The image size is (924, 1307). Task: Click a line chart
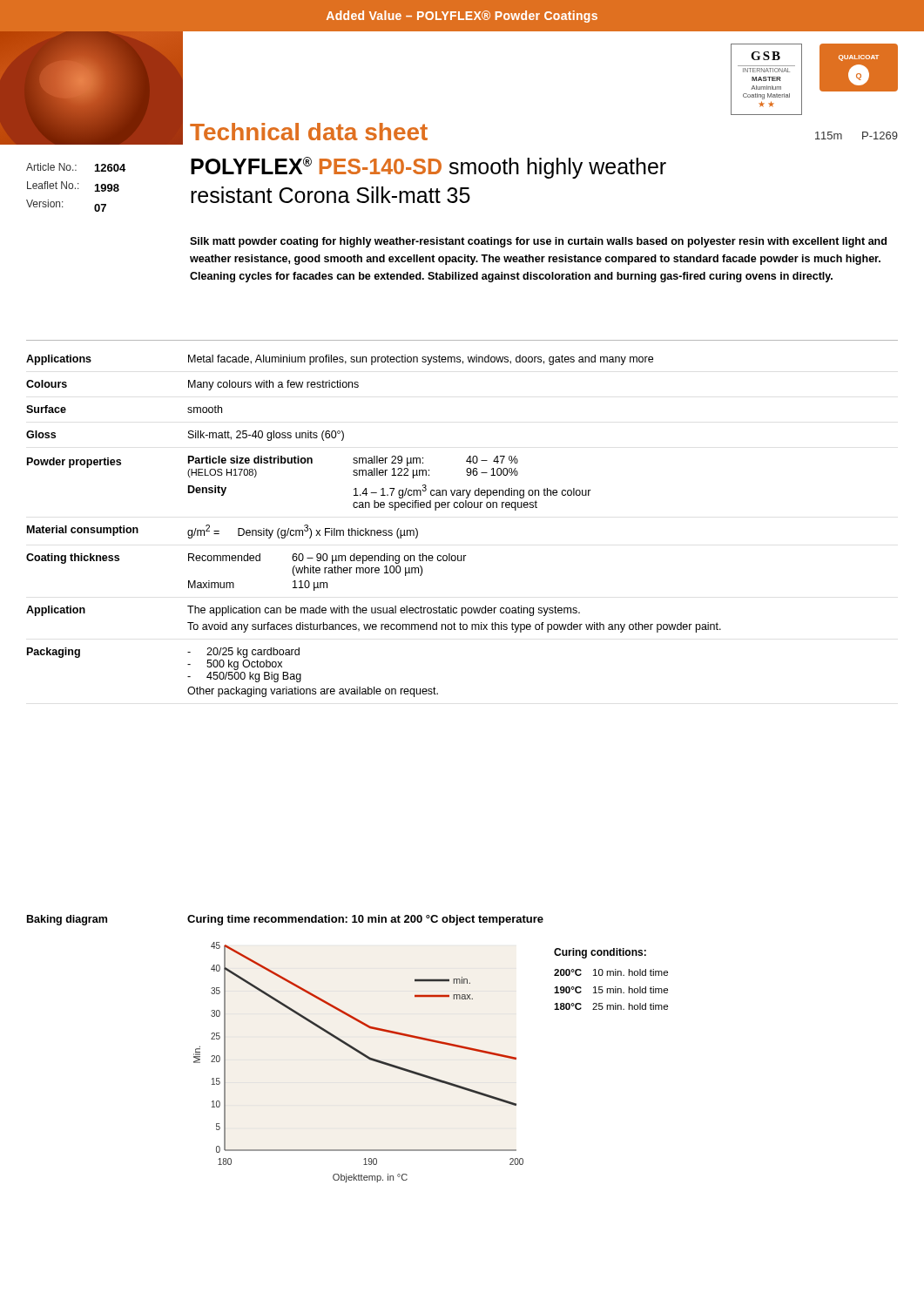[364, 1065]
